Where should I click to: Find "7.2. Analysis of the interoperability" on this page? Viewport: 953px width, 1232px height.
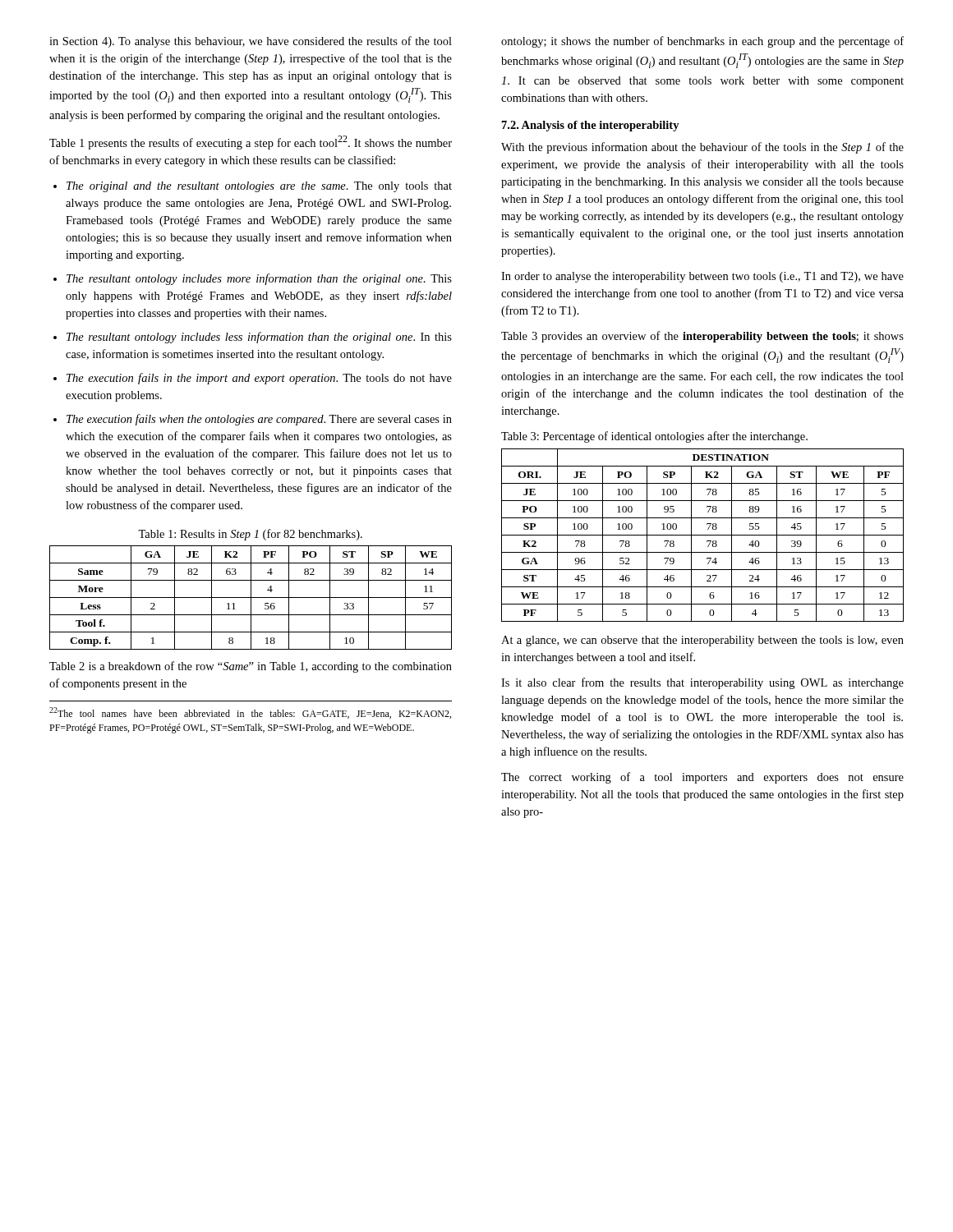tap(590, 125)
